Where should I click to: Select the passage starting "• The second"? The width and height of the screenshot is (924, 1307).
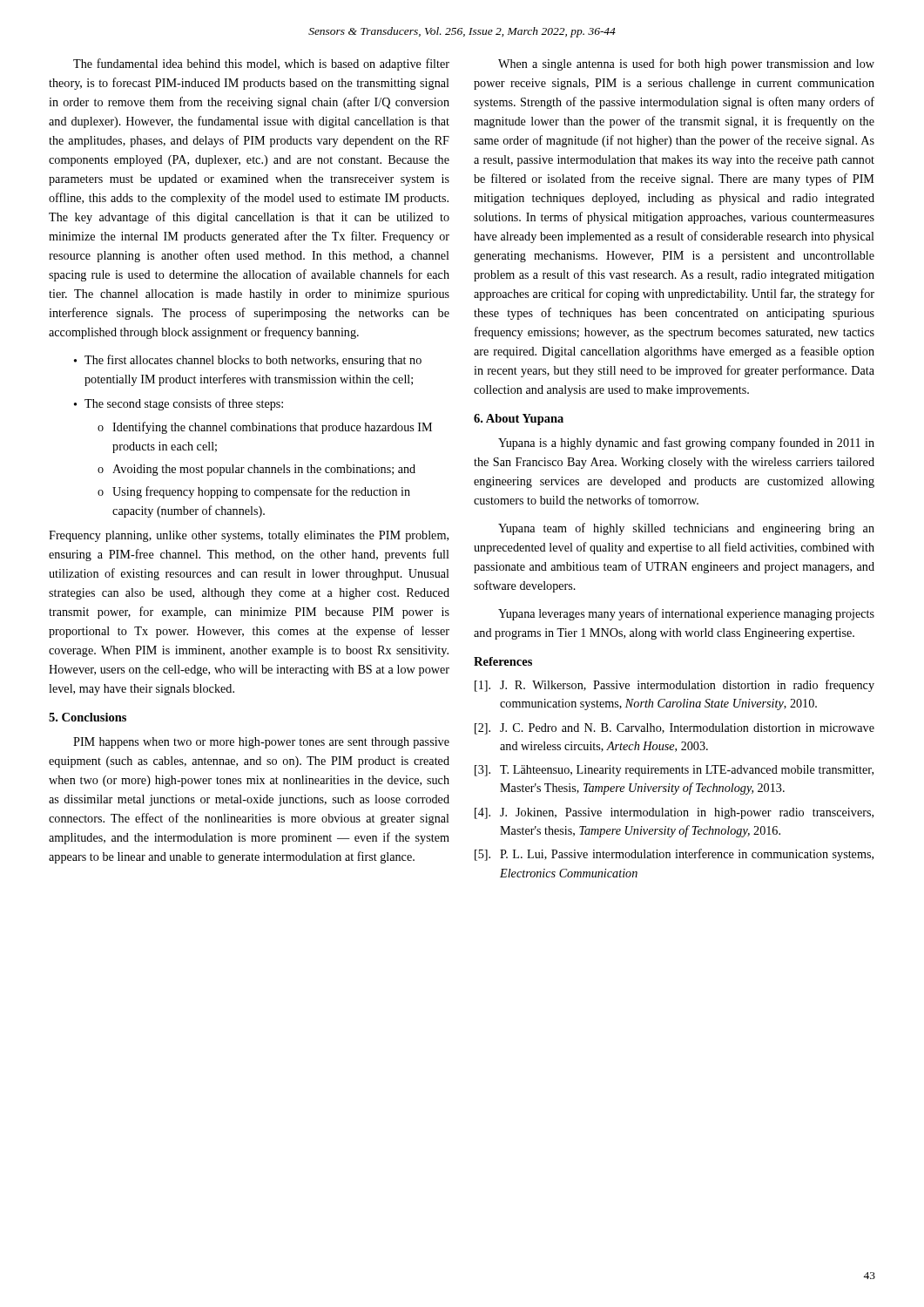click(261, 457)
